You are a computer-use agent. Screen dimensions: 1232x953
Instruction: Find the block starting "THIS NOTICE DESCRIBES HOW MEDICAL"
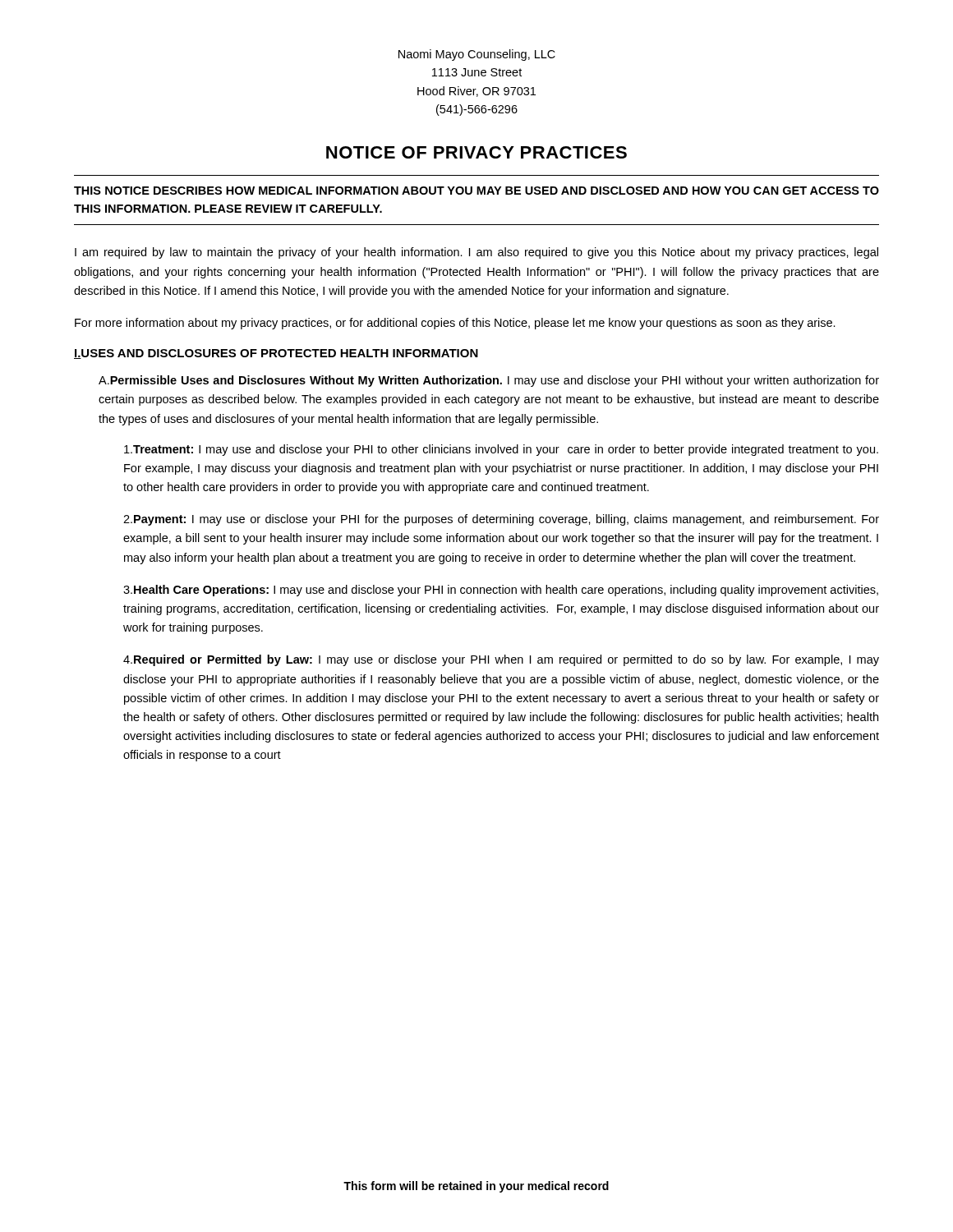click(x=476, y=200)
